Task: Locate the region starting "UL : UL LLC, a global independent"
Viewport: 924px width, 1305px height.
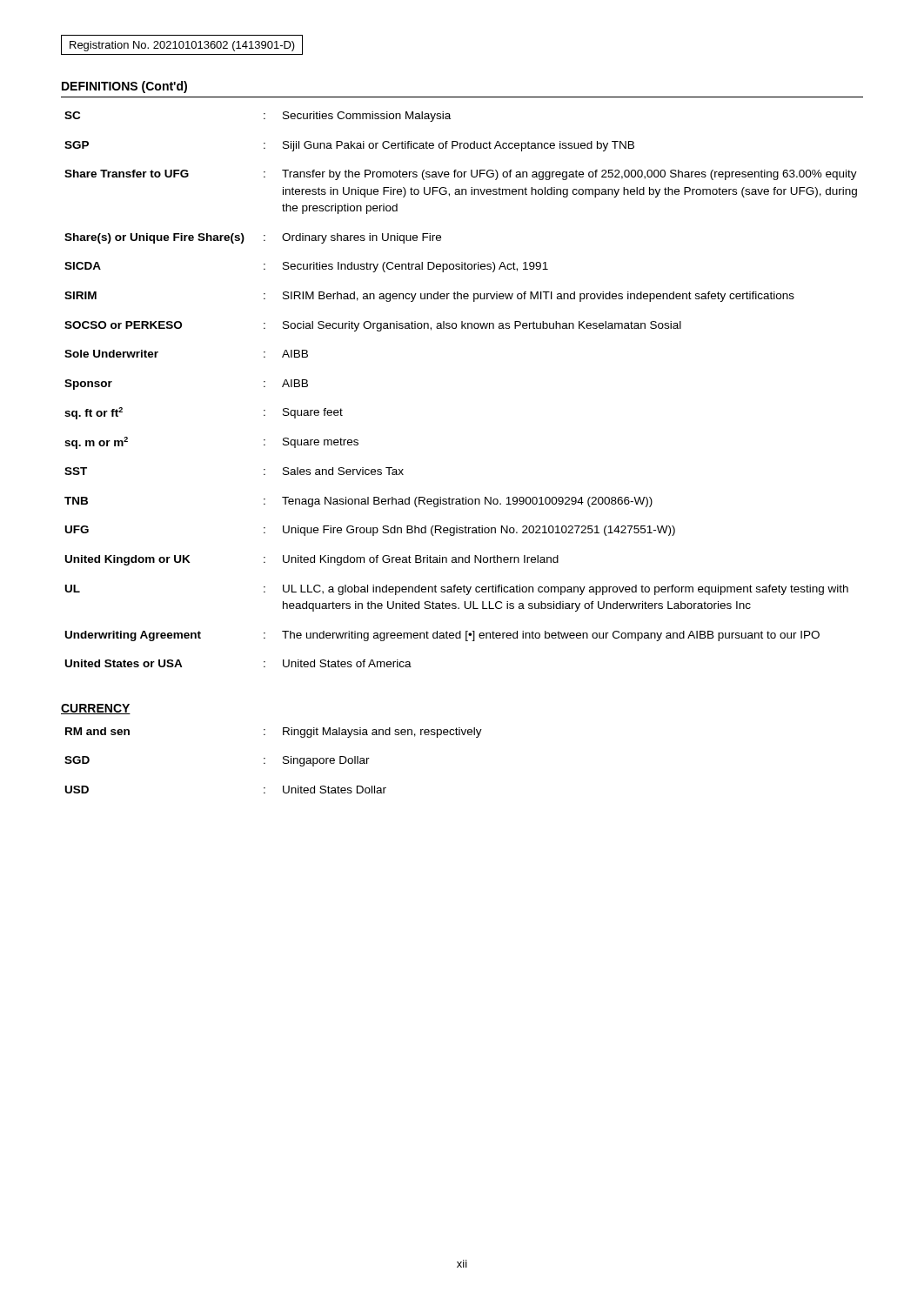Action: click(462, 597)
